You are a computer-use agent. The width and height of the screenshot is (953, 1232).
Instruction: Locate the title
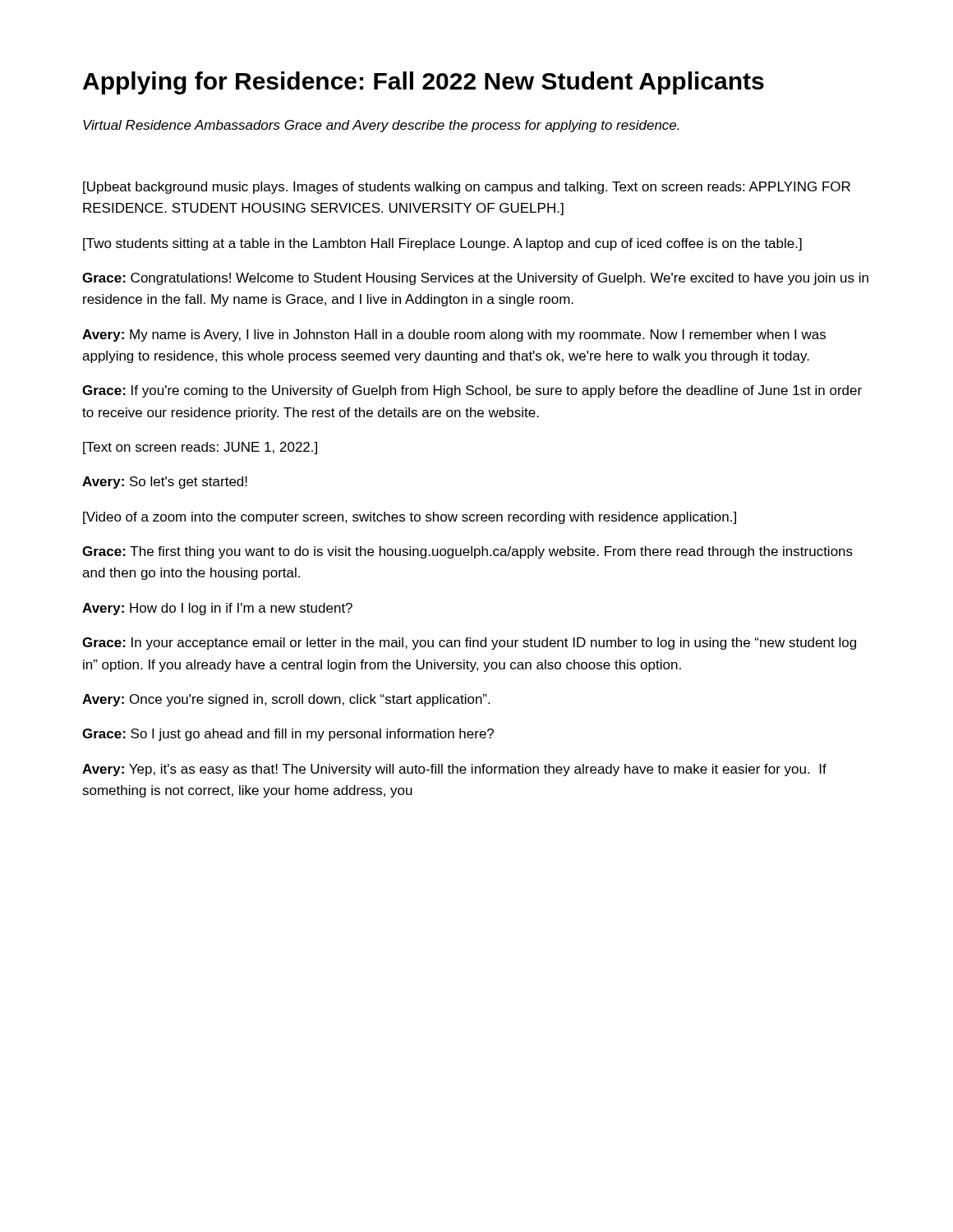tap(423, 81)
